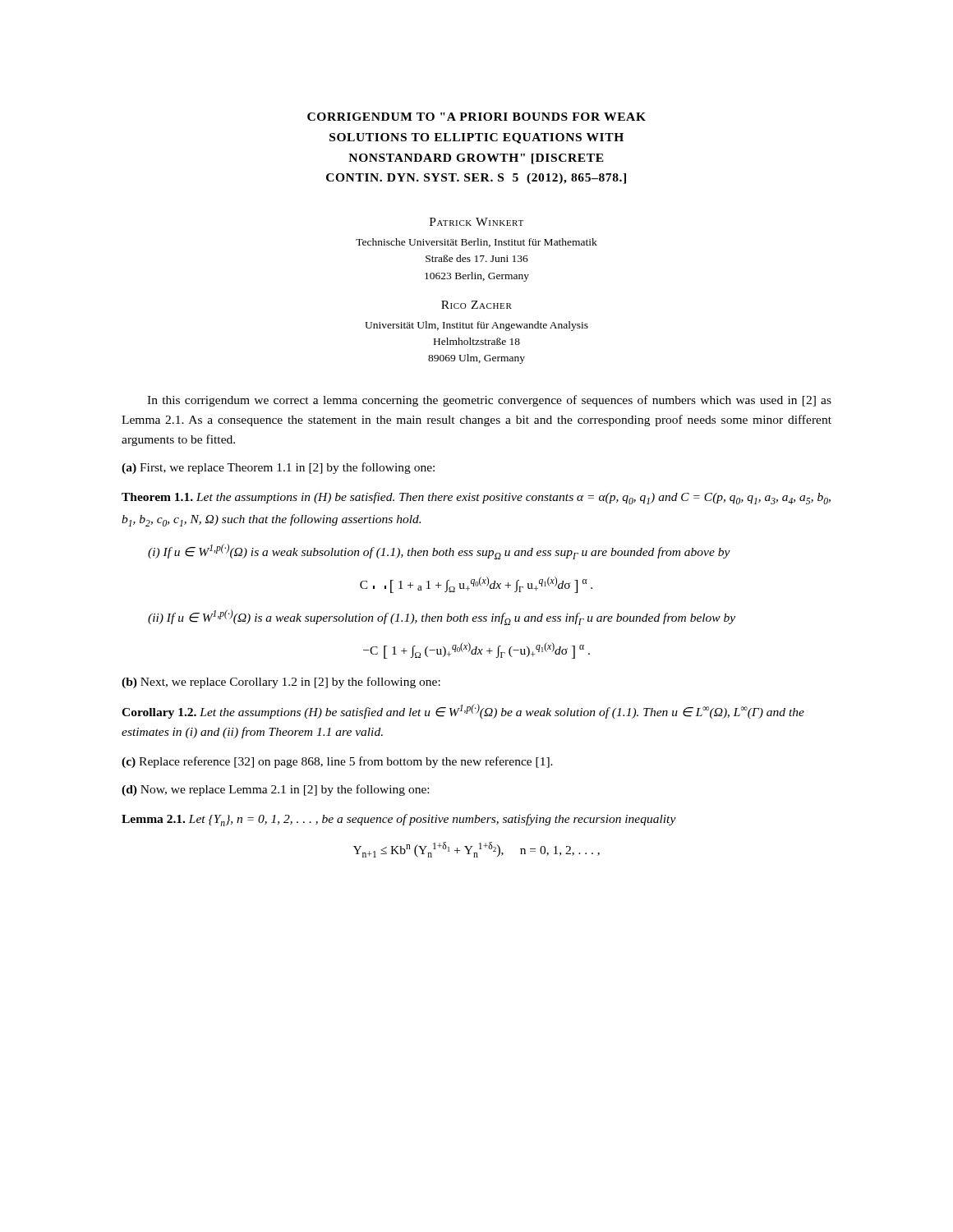The image size is (953, 1232).
Task: Point to the text starting "(d) Now, we replace"
Action: 276,789
